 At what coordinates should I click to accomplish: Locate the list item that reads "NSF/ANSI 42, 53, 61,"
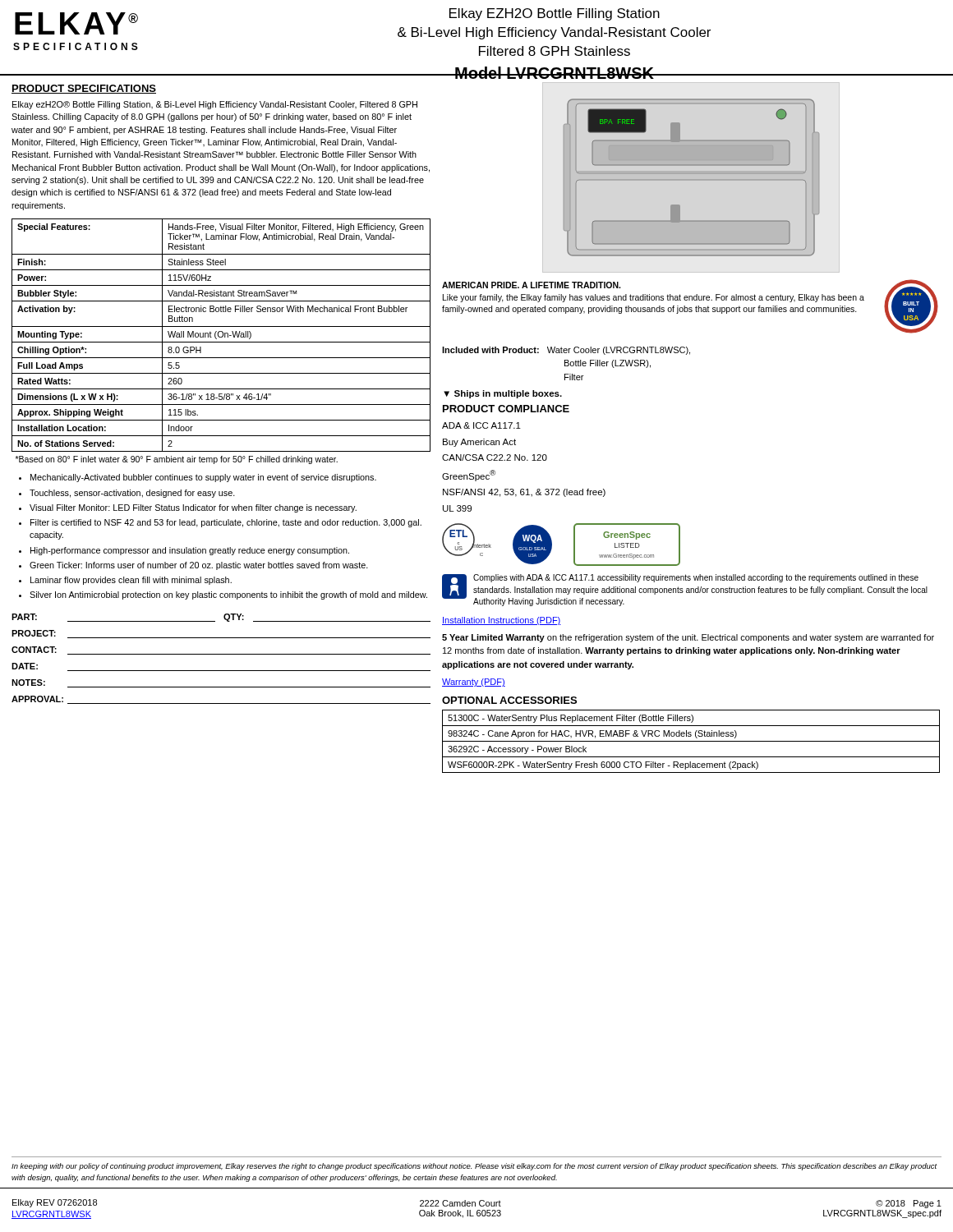(524, 492)
